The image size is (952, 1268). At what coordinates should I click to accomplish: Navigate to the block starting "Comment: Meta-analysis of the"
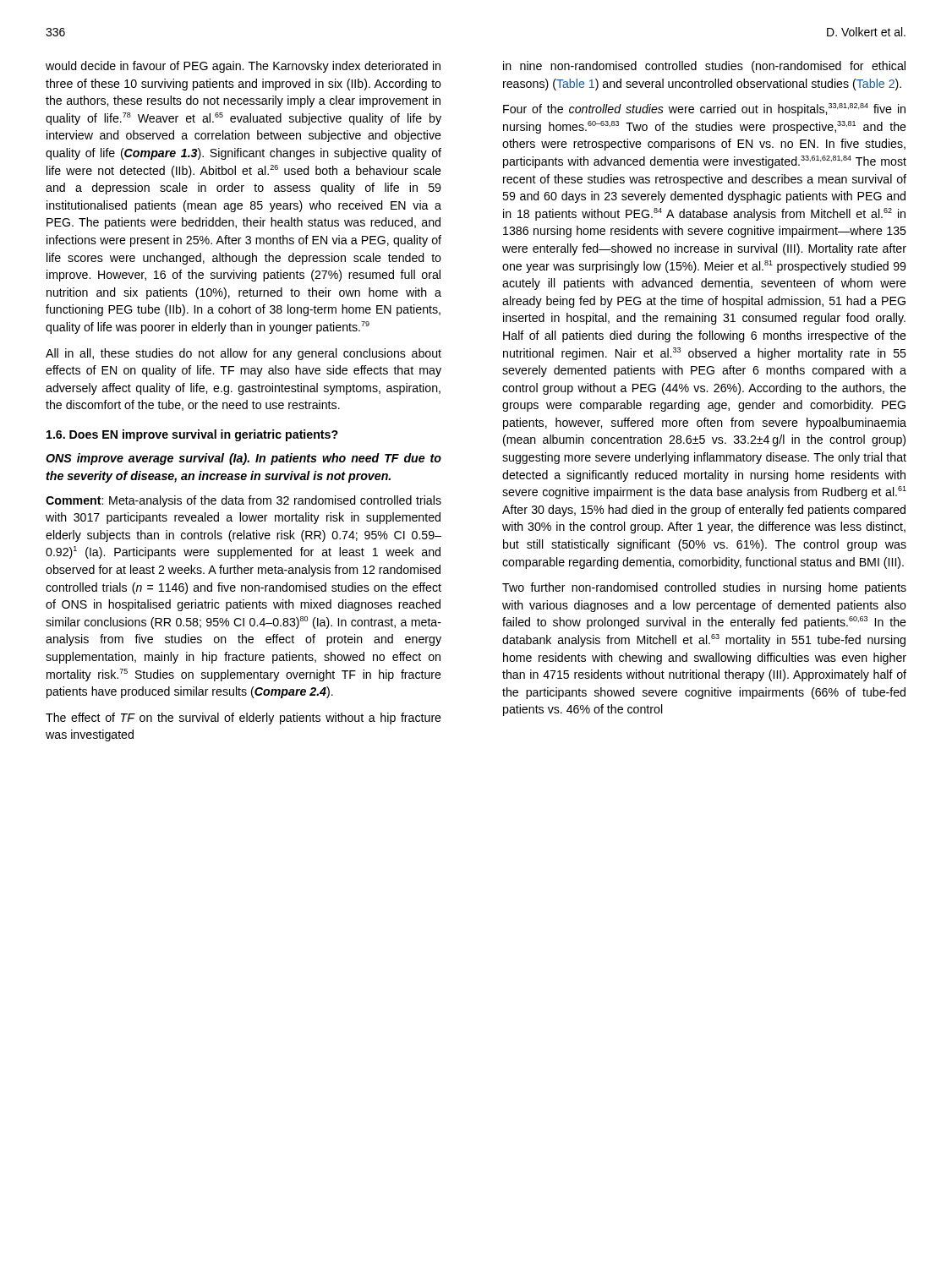tap(244, 596)
